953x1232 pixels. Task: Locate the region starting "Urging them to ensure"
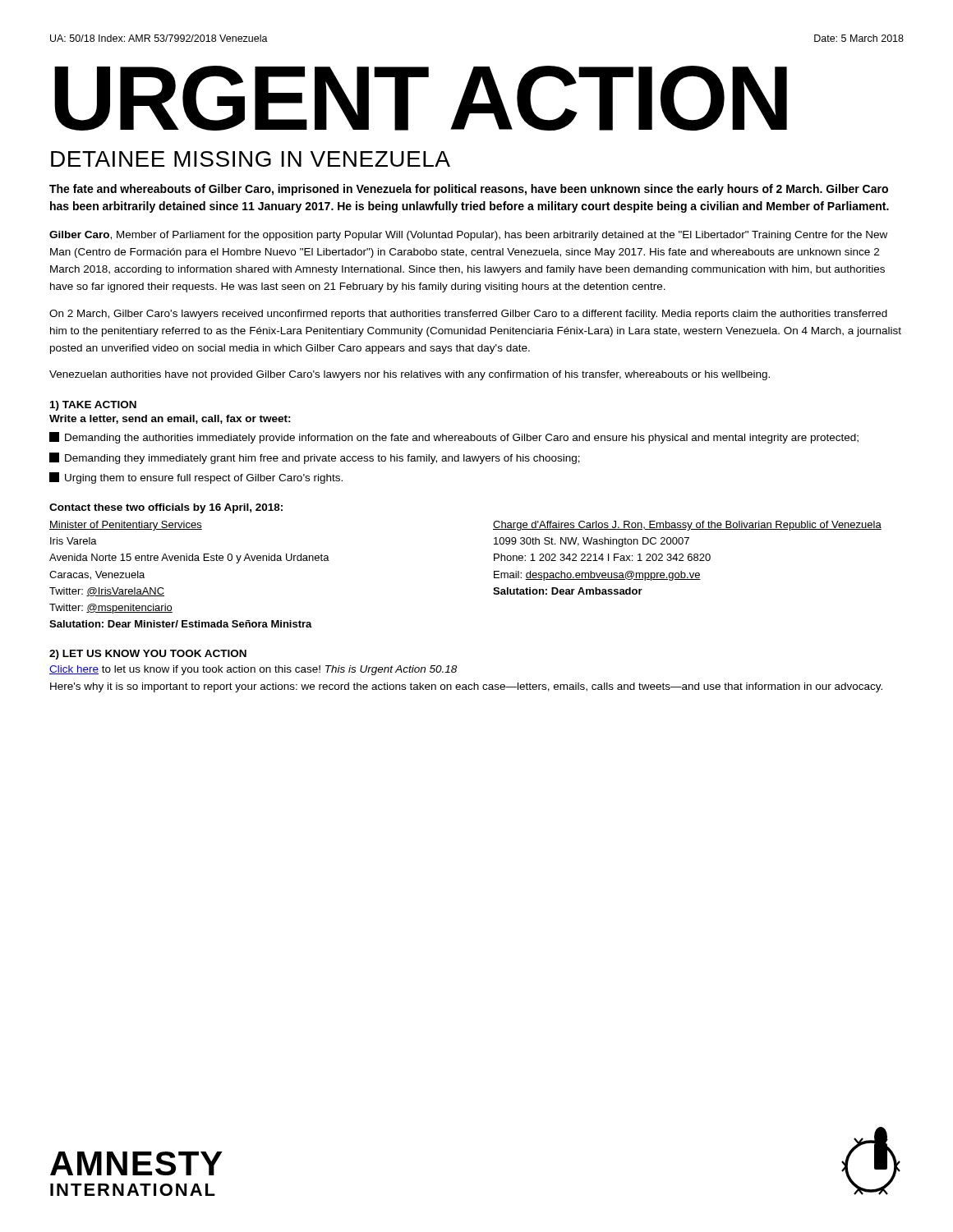point(196,478)
